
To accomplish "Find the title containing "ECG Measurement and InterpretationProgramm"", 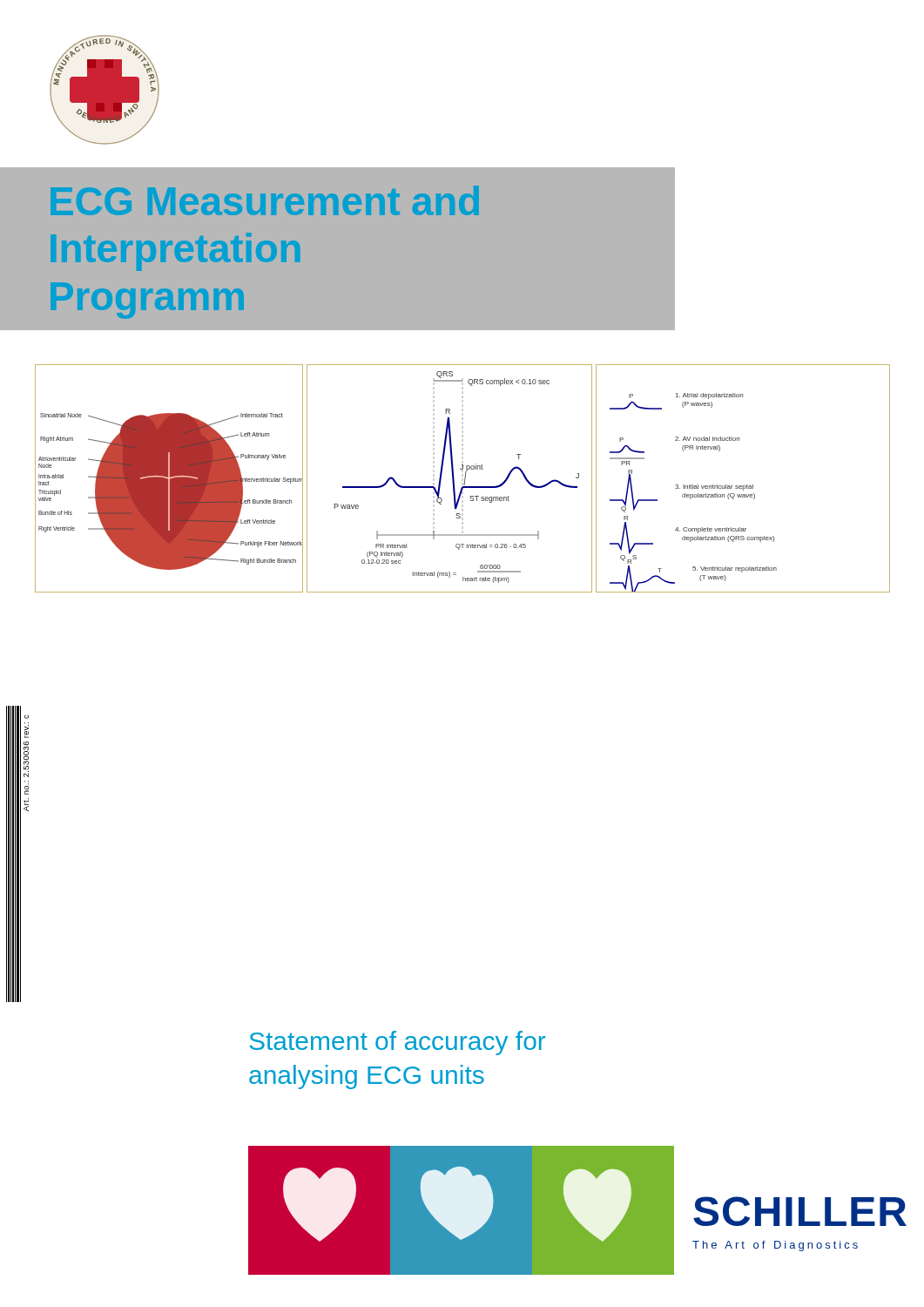I will [x=265, y=200].
